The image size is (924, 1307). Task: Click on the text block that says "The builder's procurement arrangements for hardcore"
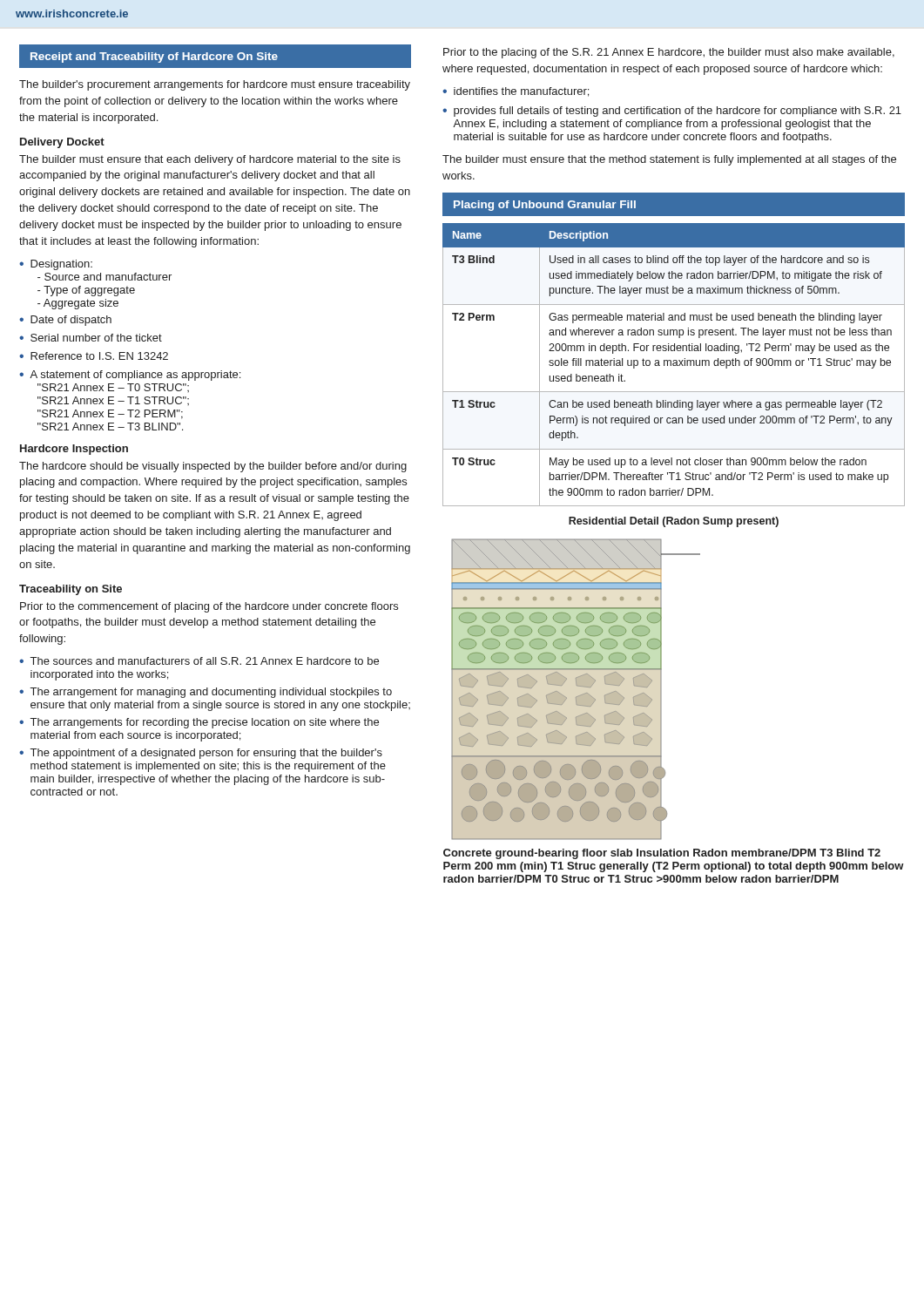coord(215,101)
